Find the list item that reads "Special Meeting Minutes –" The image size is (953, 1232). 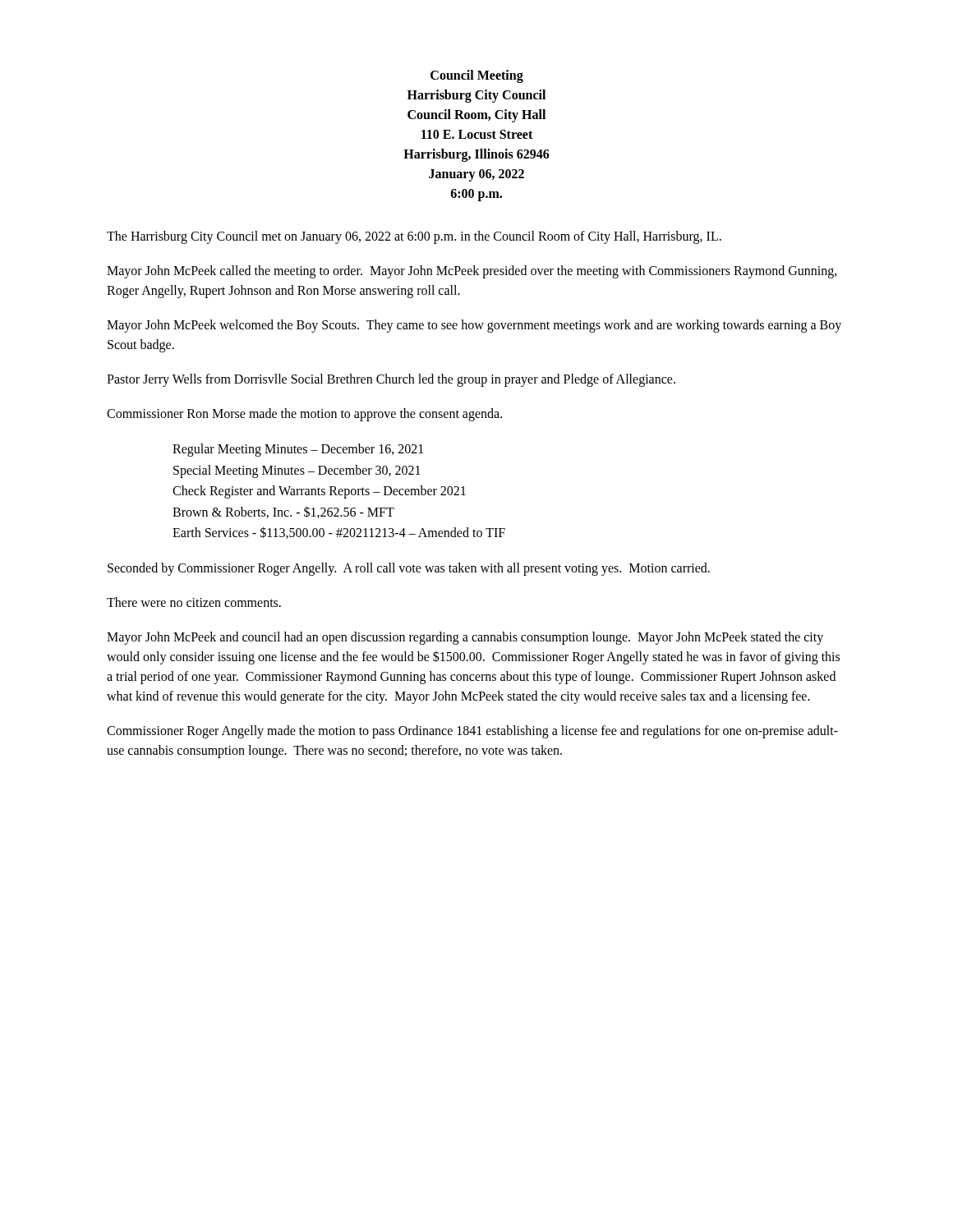[297, 470]
